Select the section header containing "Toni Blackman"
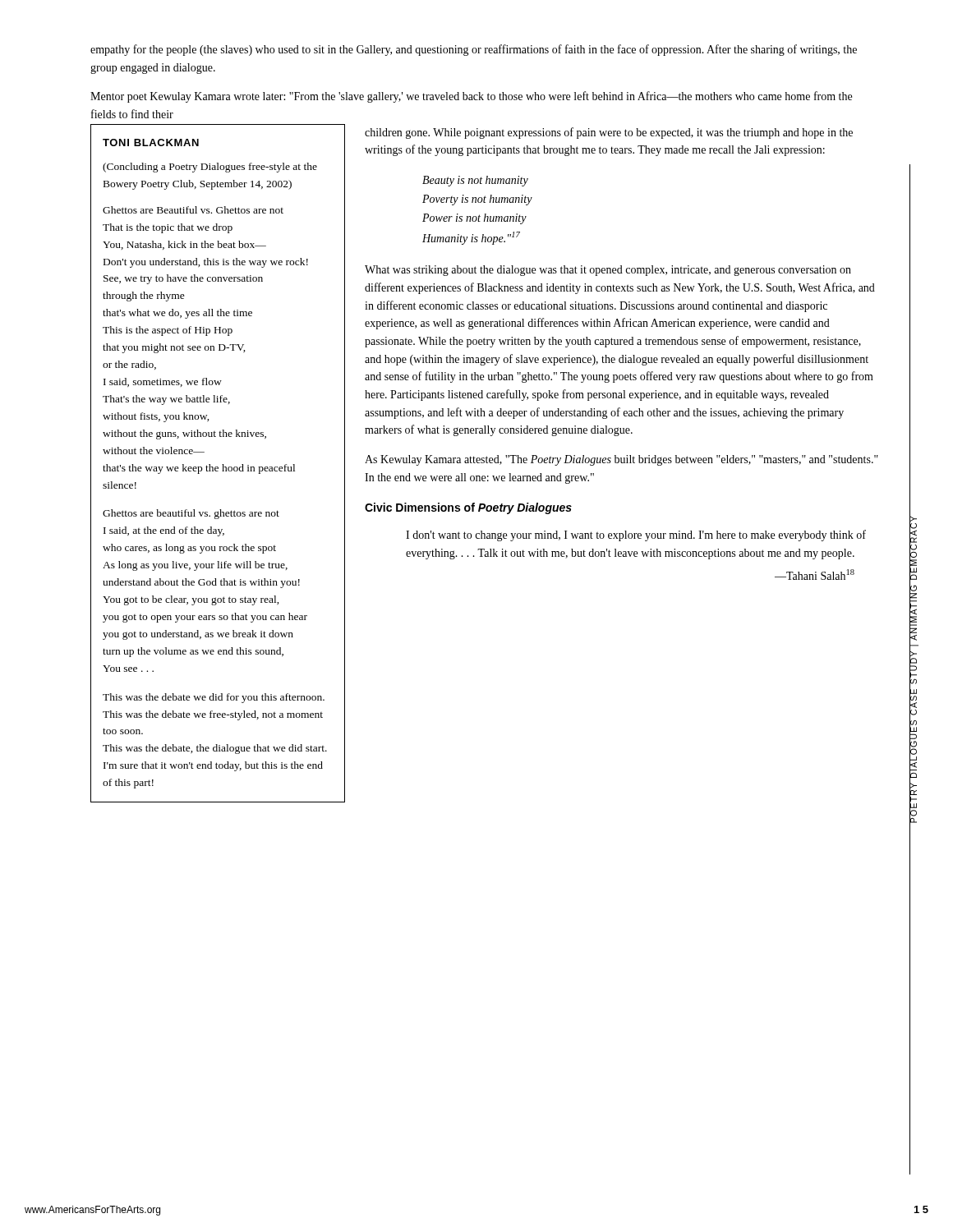The image size is (953, 1232). click(151, 142)
